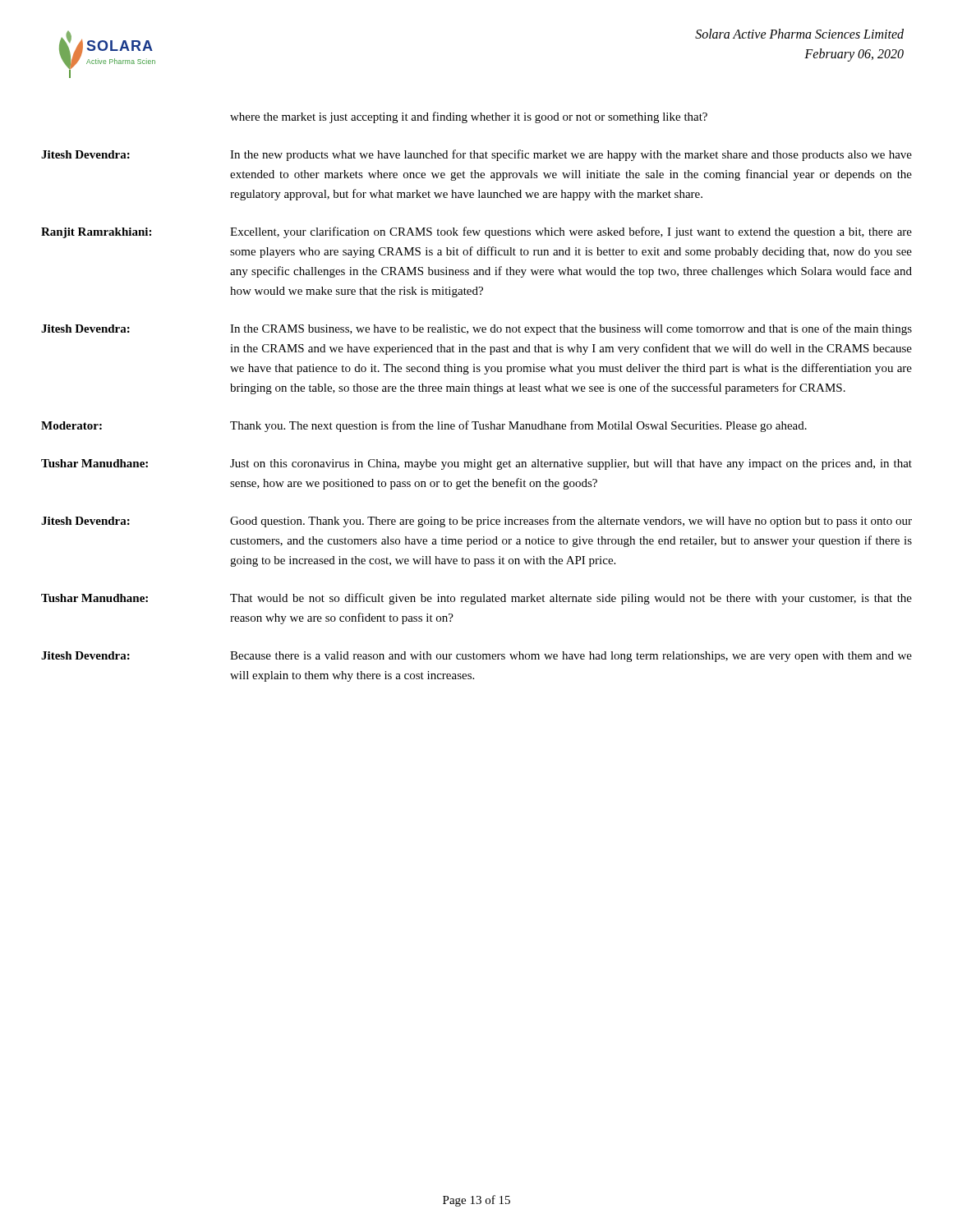Screen dimensions: 1232x953
Task: Find the text block starting "Tushar Manudhane: That would be not"
Action: (x=476, y=608)
